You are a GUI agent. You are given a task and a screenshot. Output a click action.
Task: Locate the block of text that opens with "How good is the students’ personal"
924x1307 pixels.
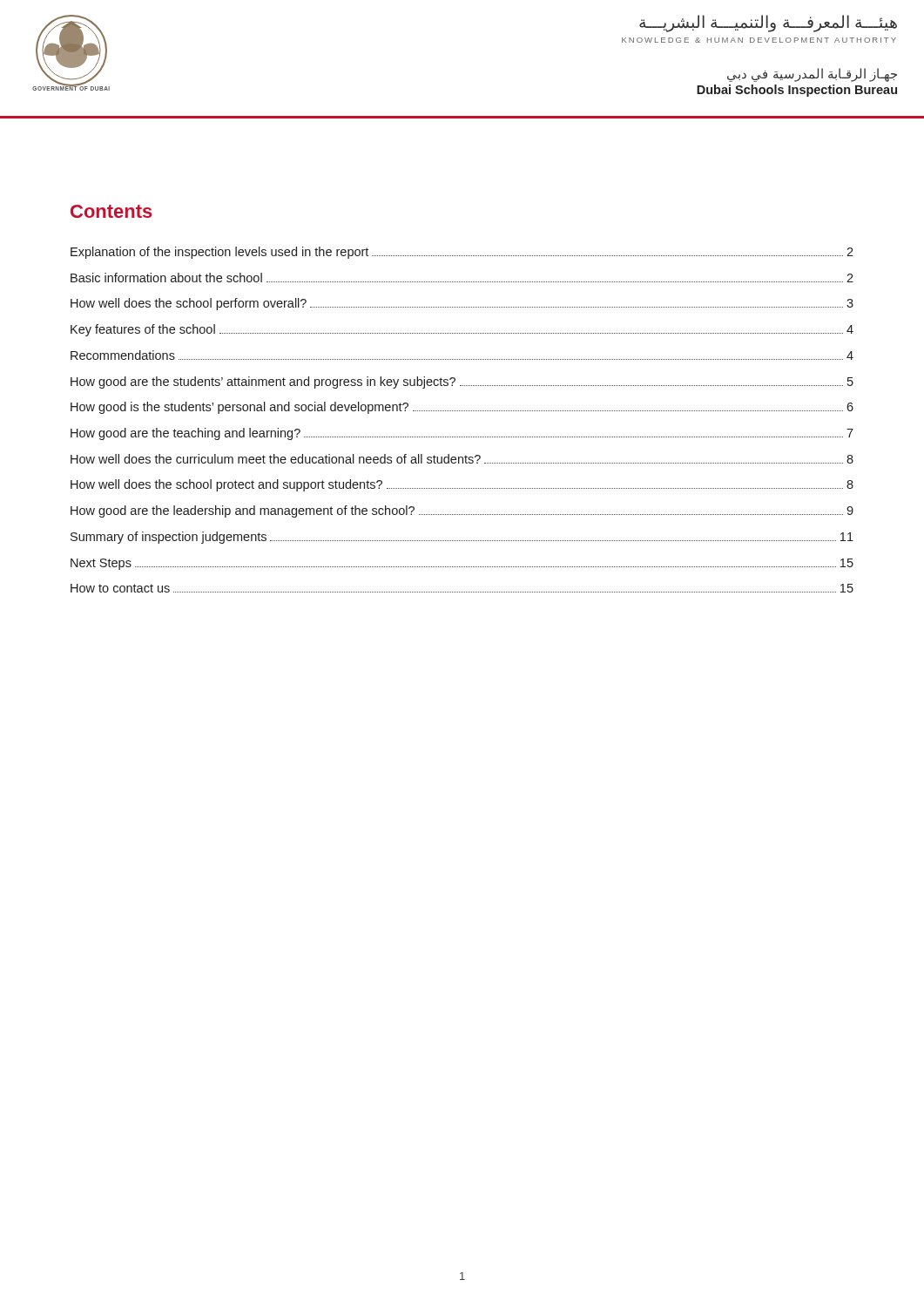(462, 408)
